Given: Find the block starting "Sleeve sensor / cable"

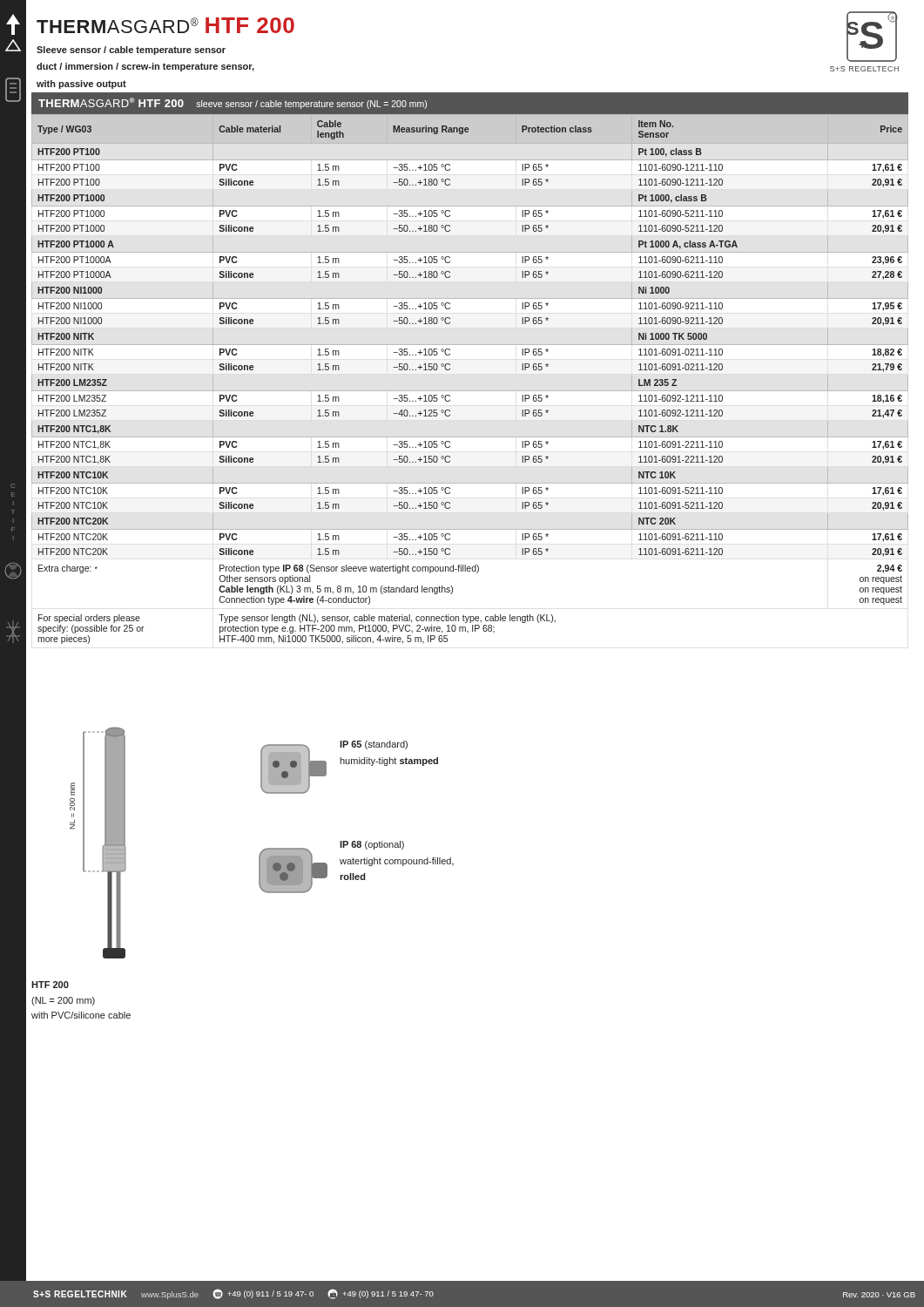Looking at the screenshot, I should (x=145, y=66).
